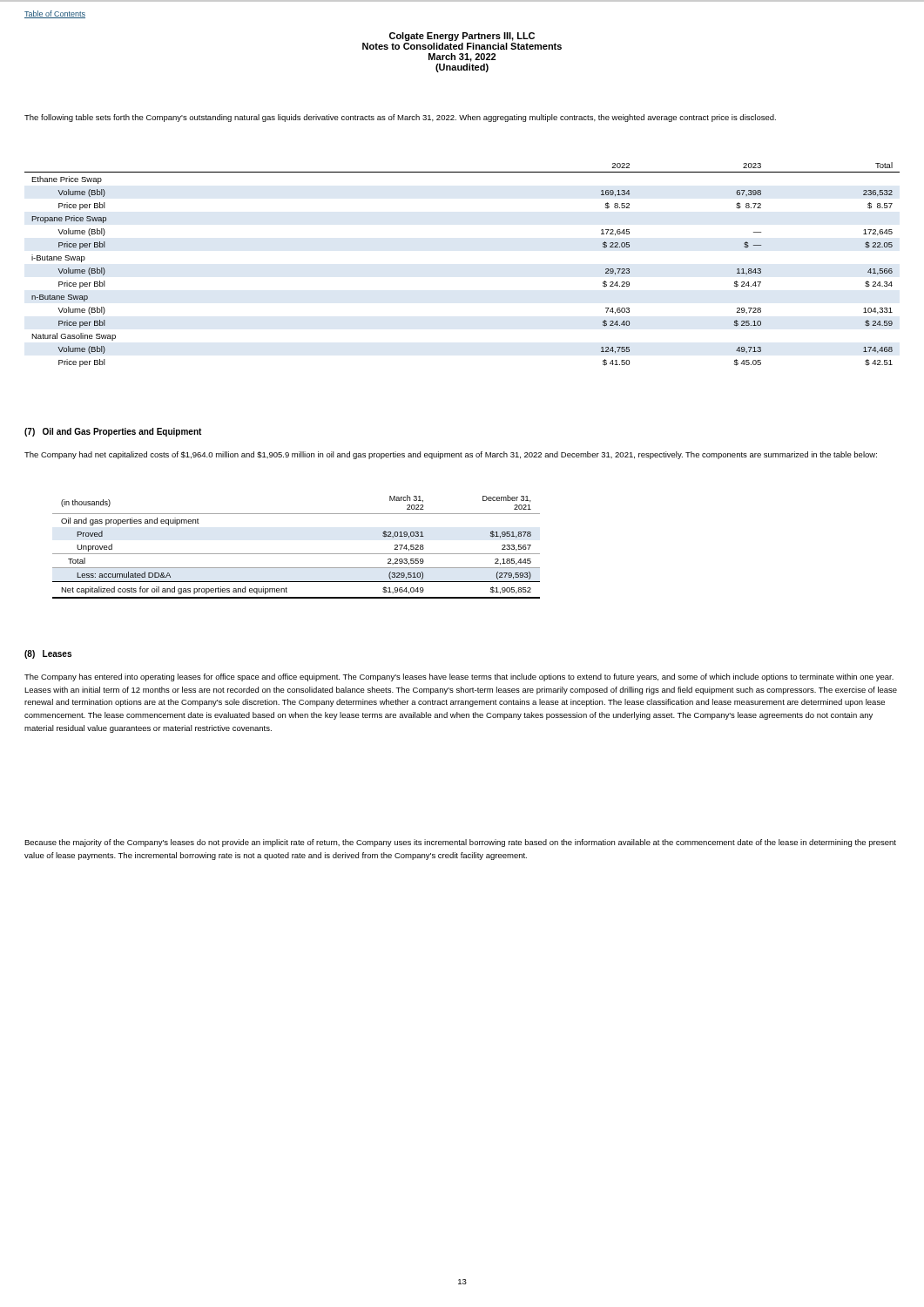Locate the region starting "The following table sets forth the Company's outstanding"

(x=400, y=117)
